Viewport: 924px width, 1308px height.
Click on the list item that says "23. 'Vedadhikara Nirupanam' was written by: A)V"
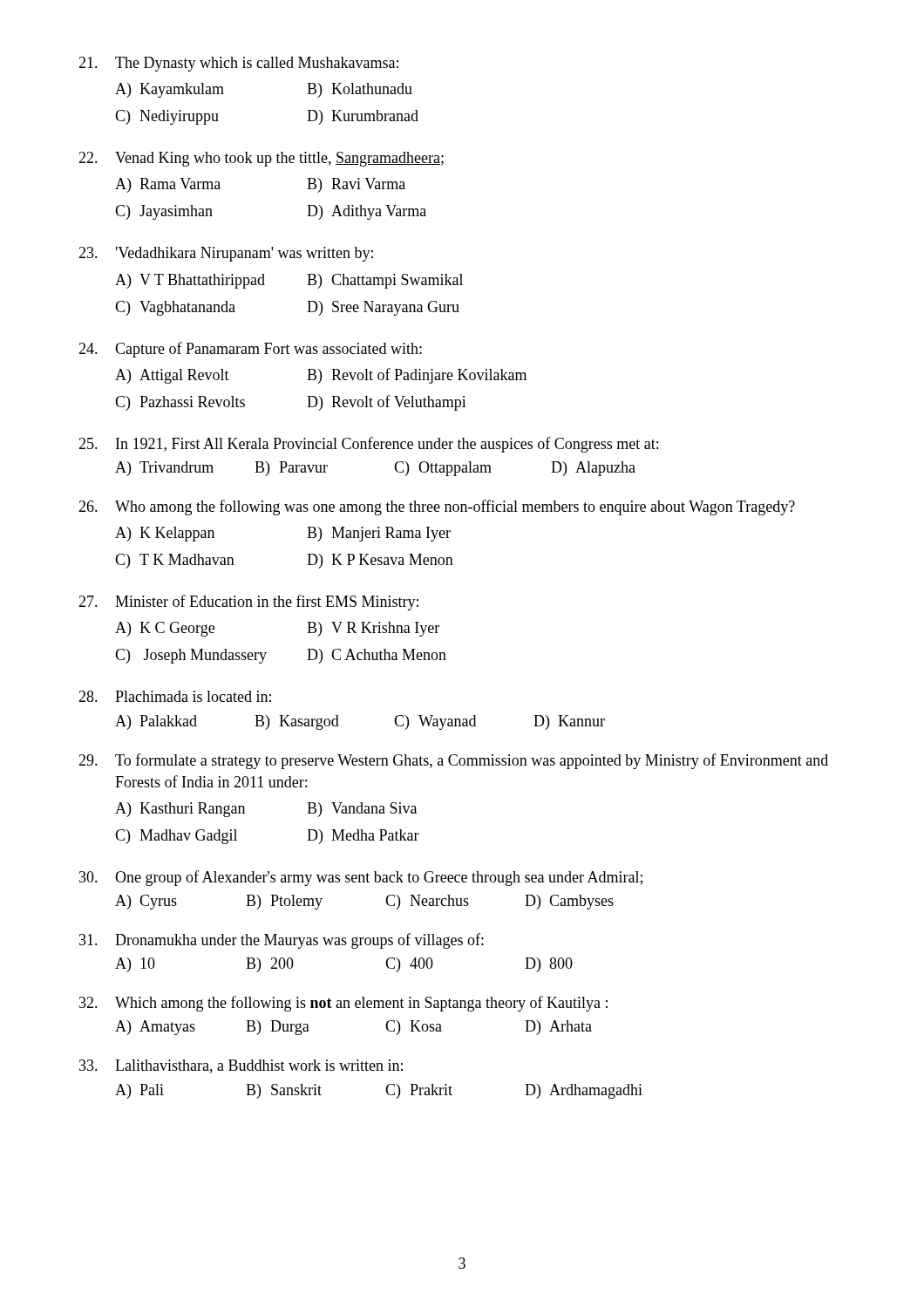462,281
